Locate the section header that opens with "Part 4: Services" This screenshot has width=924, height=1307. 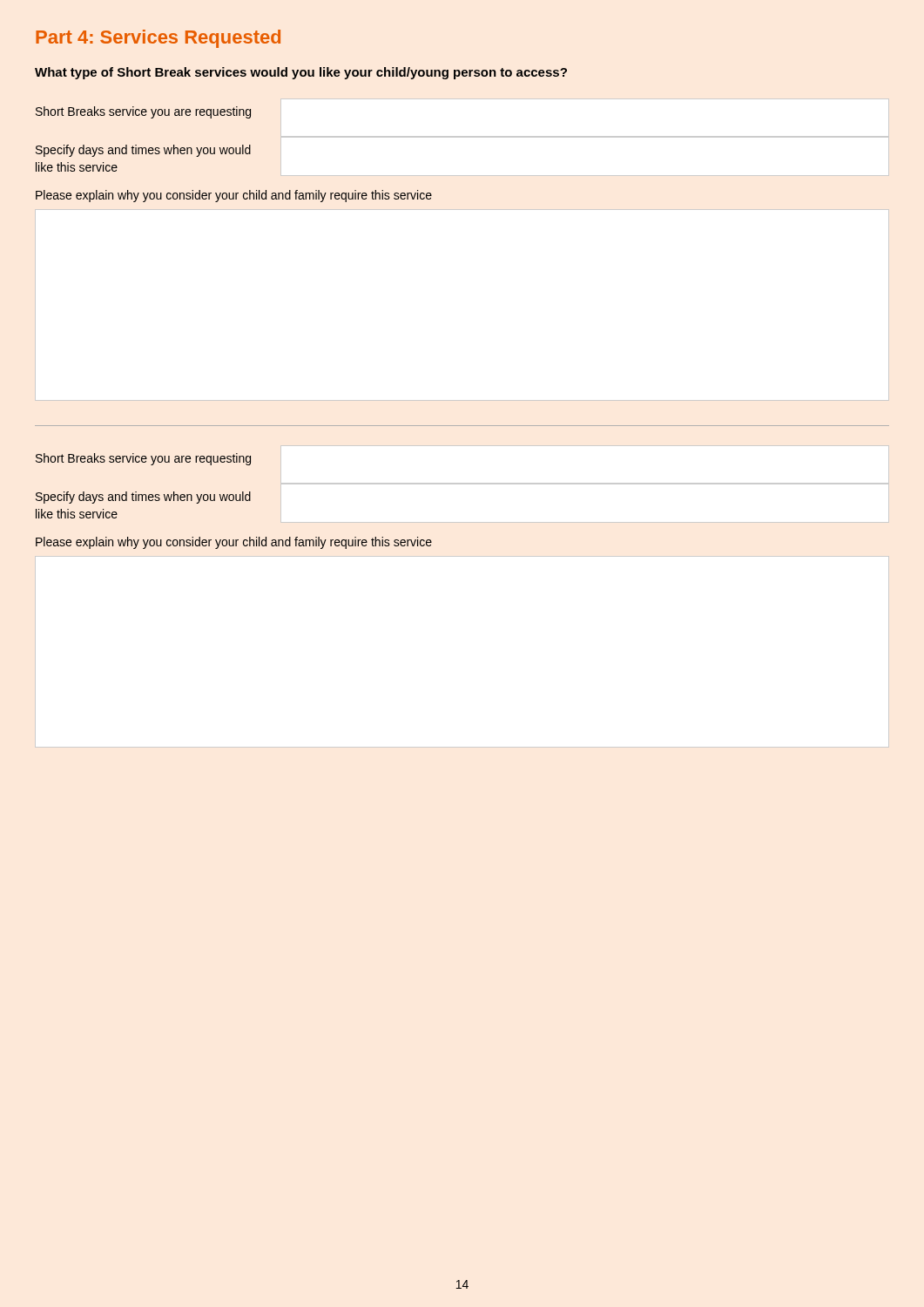pos(158,37)
